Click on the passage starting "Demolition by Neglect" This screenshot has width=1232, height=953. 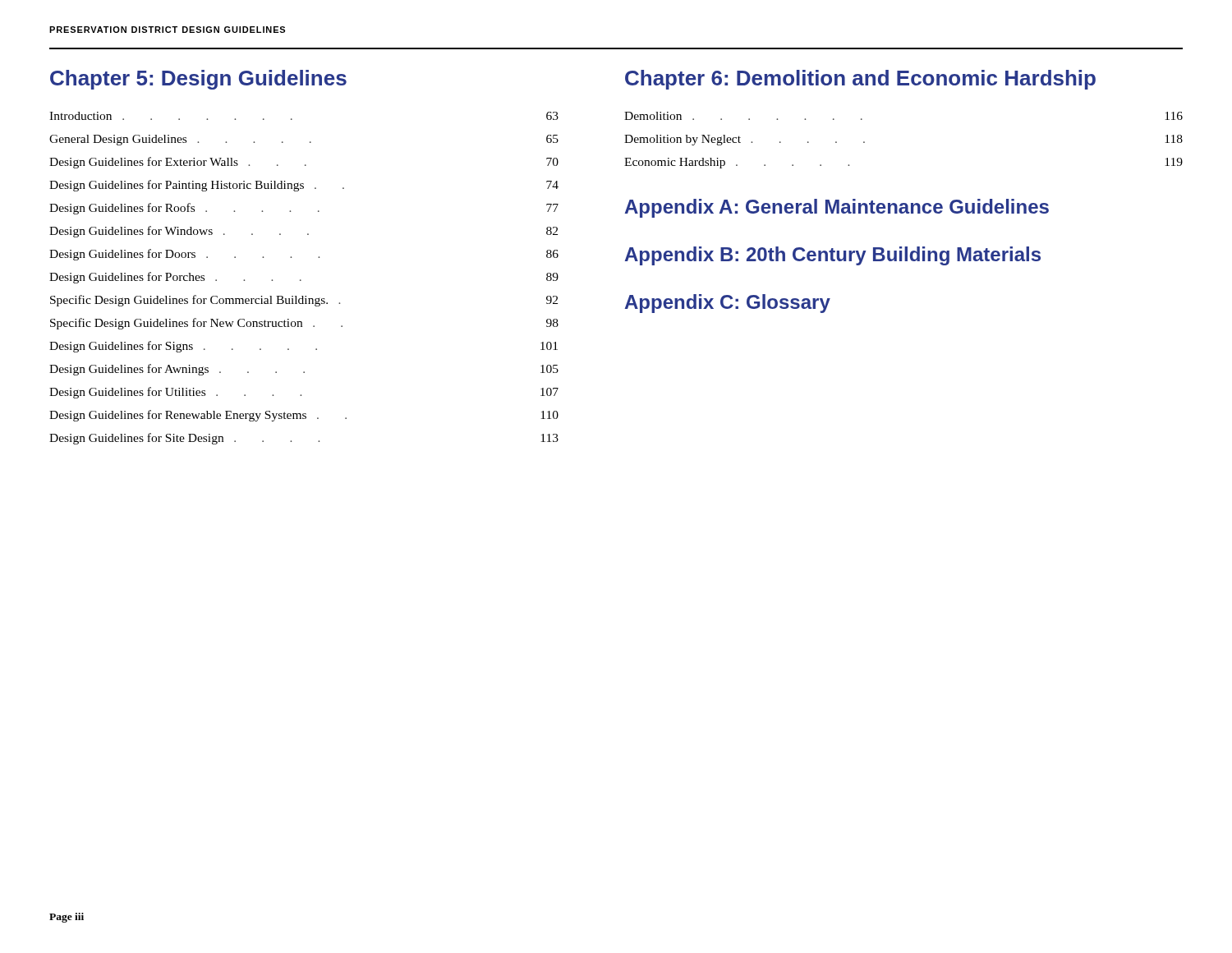click(678, 140)
